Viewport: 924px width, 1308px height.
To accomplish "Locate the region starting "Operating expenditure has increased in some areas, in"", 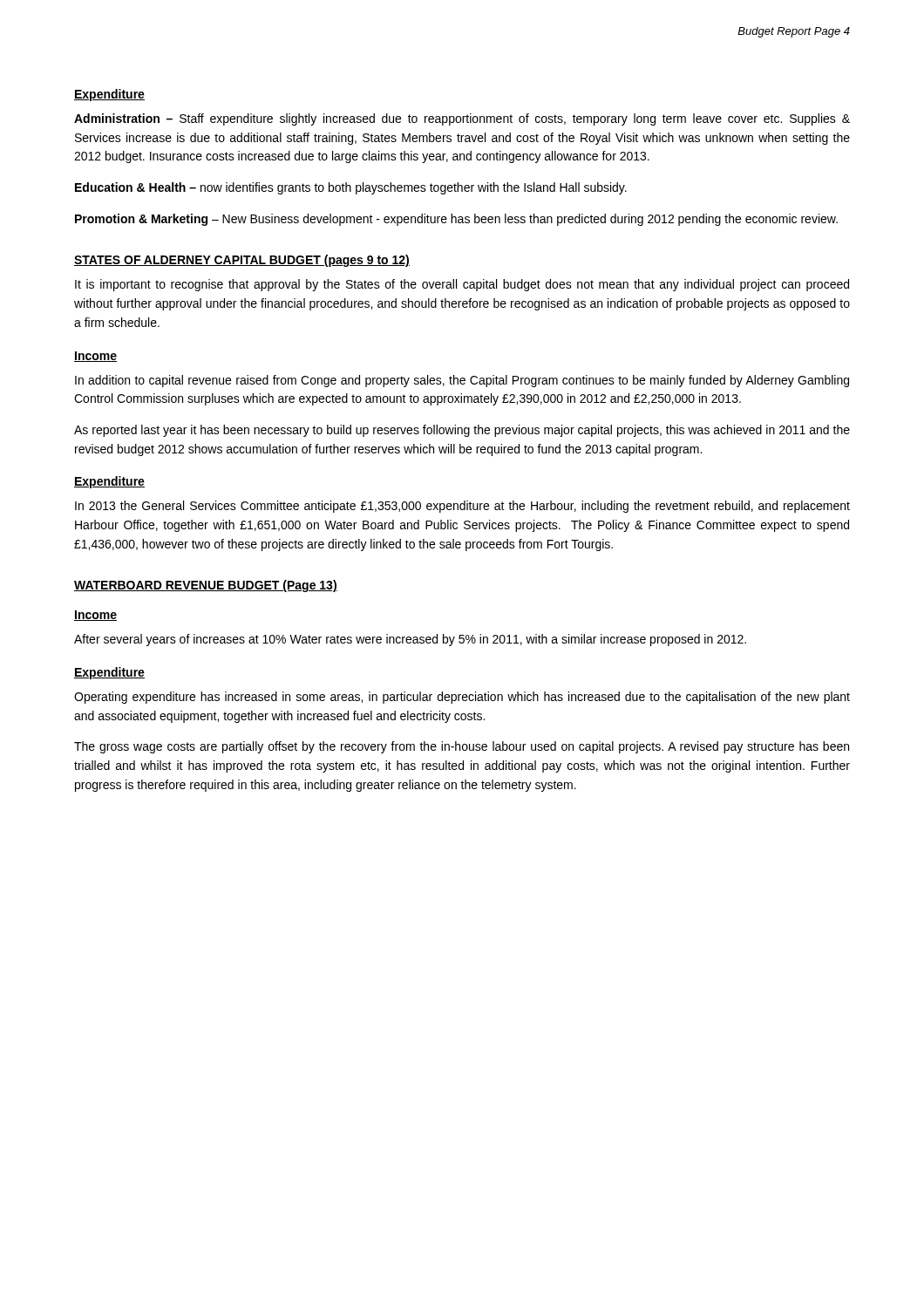I will tap(462, 706).
